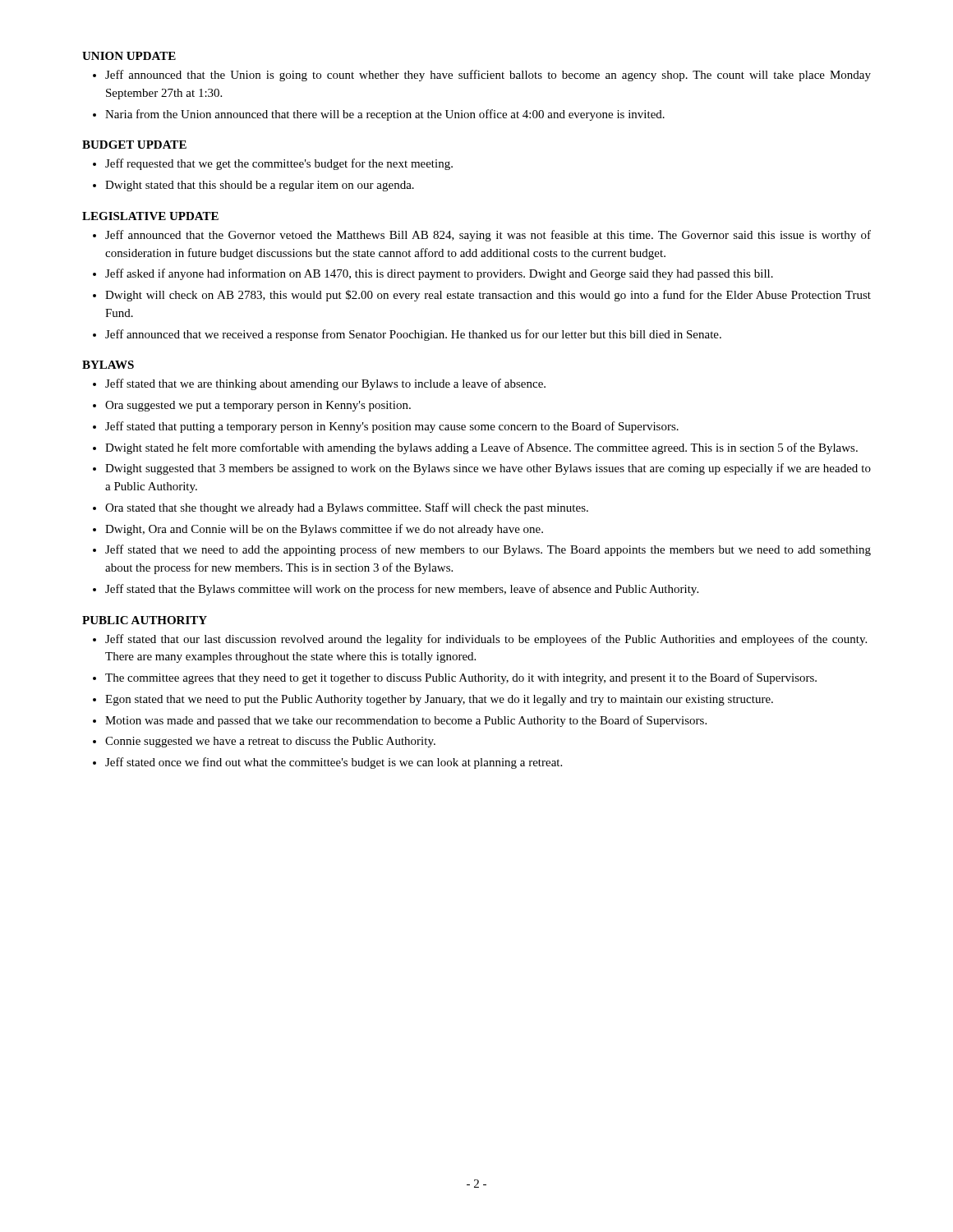Find the block on this page that starts "Ora suggested we put a temporary person in"
Image resolution: width=953 pixels, height=1232 pixels.
[258, 405]
